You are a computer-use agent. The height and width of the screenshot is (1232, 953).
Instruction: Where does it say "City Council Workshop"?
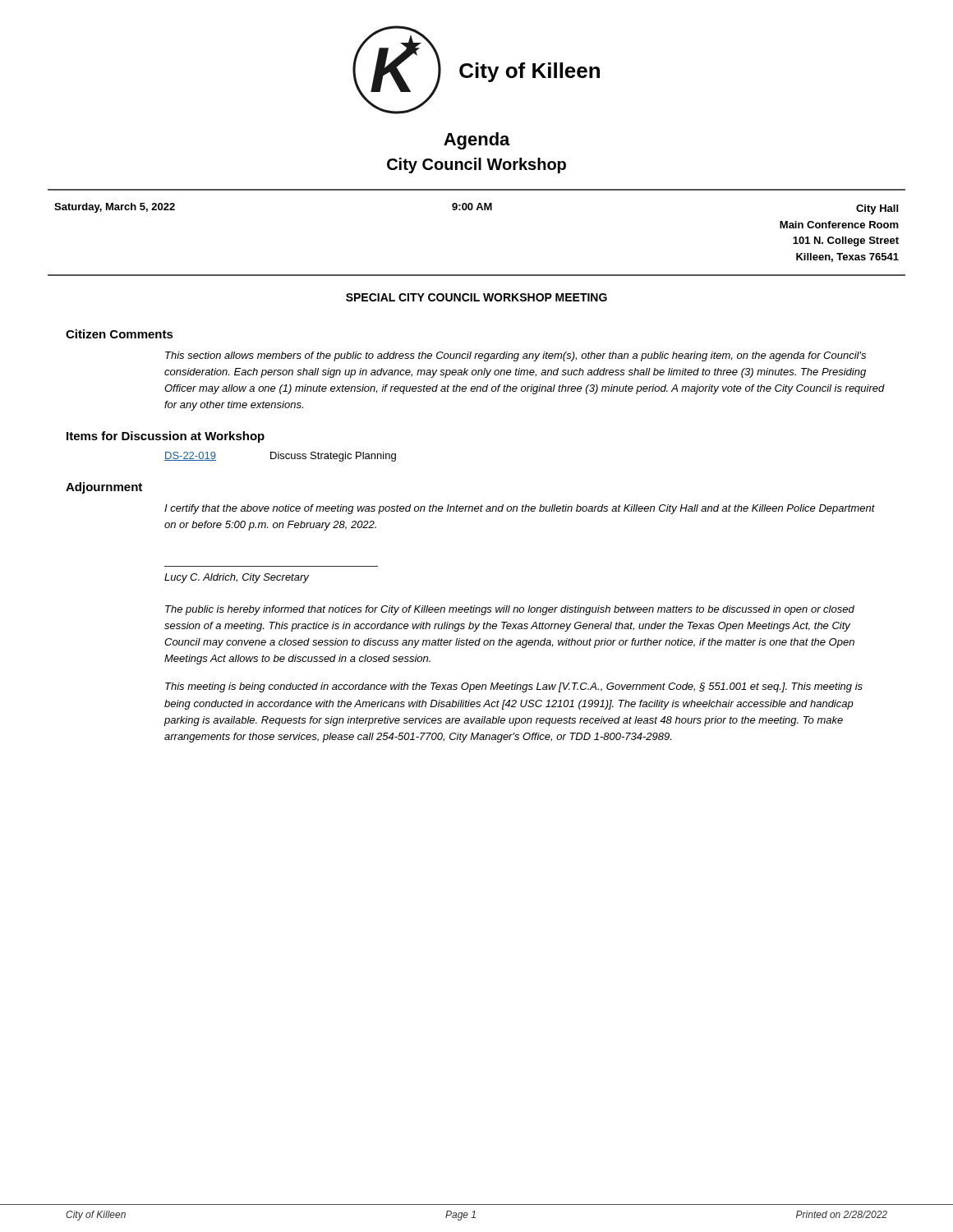click(x=476, y=164)
